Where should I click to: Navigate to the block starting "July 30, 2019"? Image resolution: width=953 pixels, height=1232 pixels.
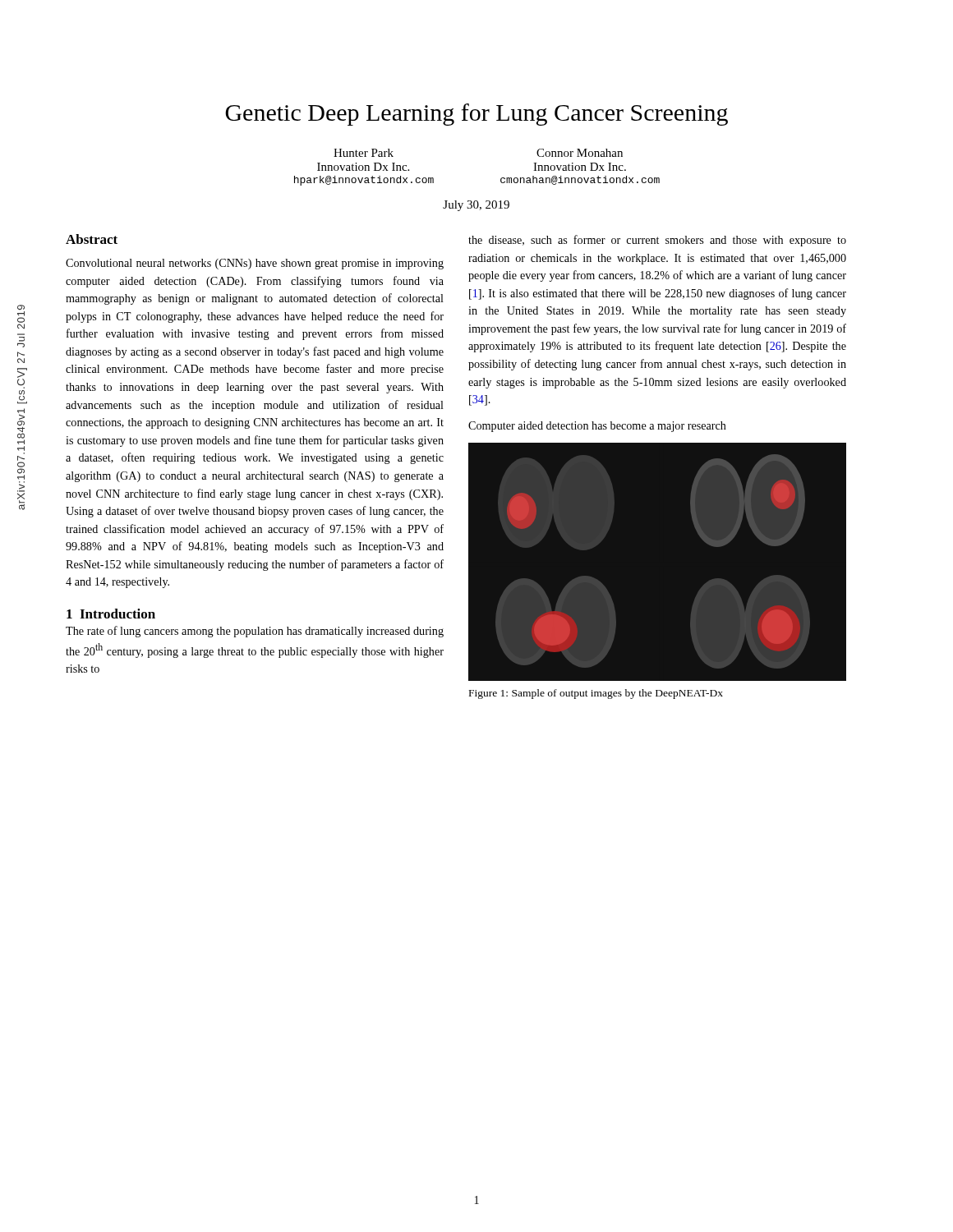point(476,205)
